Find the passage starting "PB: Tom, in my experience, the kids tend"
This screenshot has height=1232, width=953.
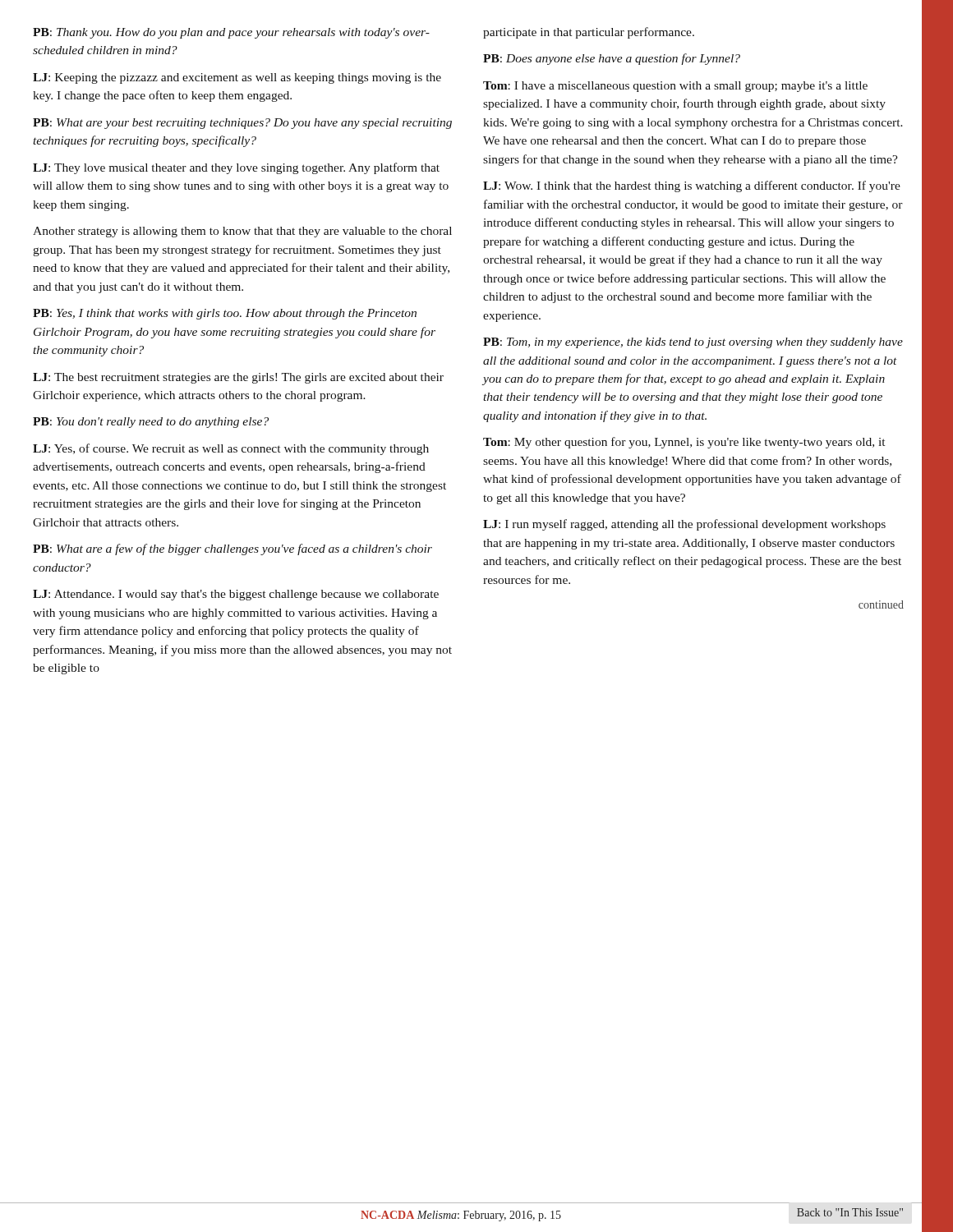[693, 378]
